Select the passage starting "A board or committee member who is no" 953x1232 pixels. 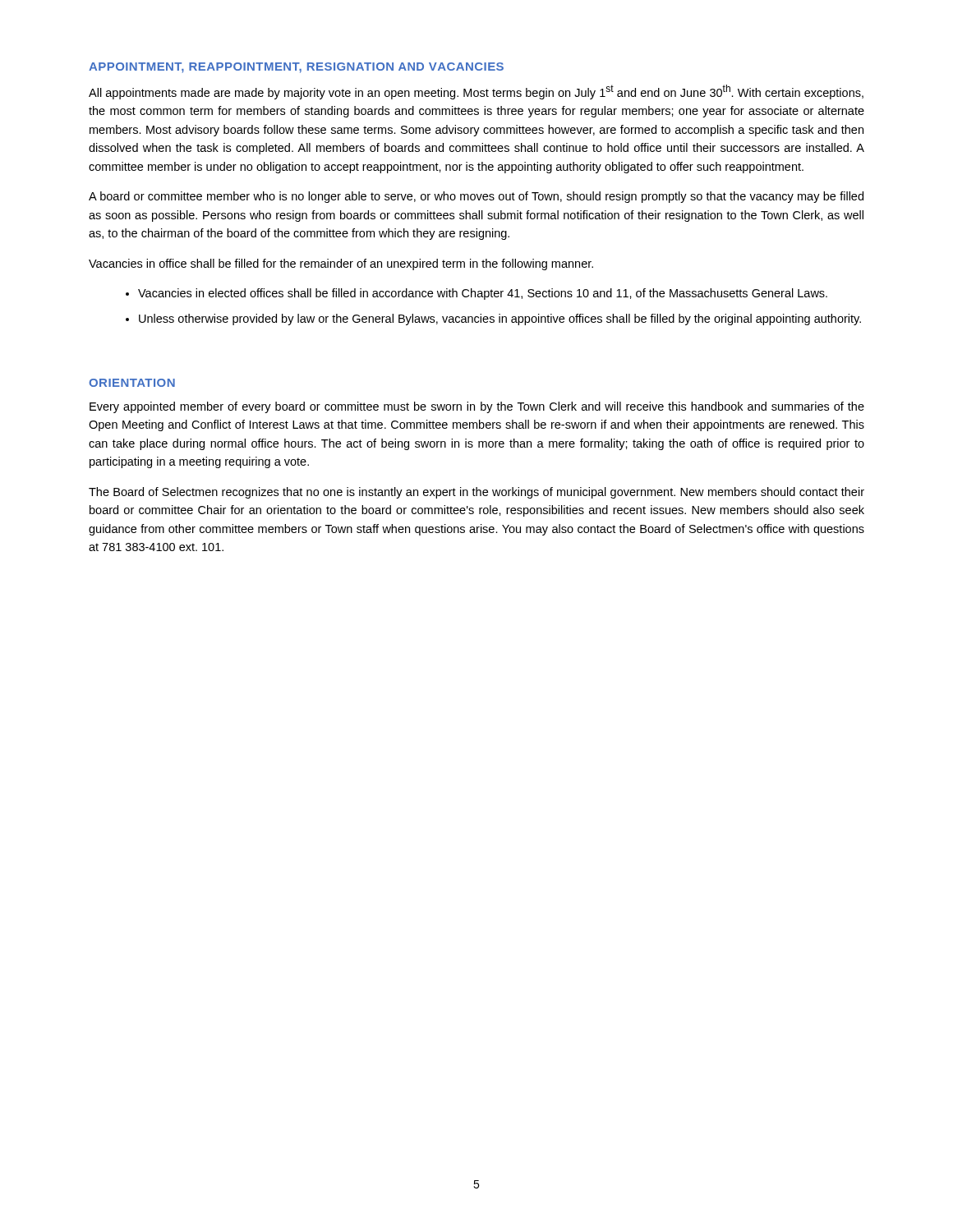[x=476, y=215]
